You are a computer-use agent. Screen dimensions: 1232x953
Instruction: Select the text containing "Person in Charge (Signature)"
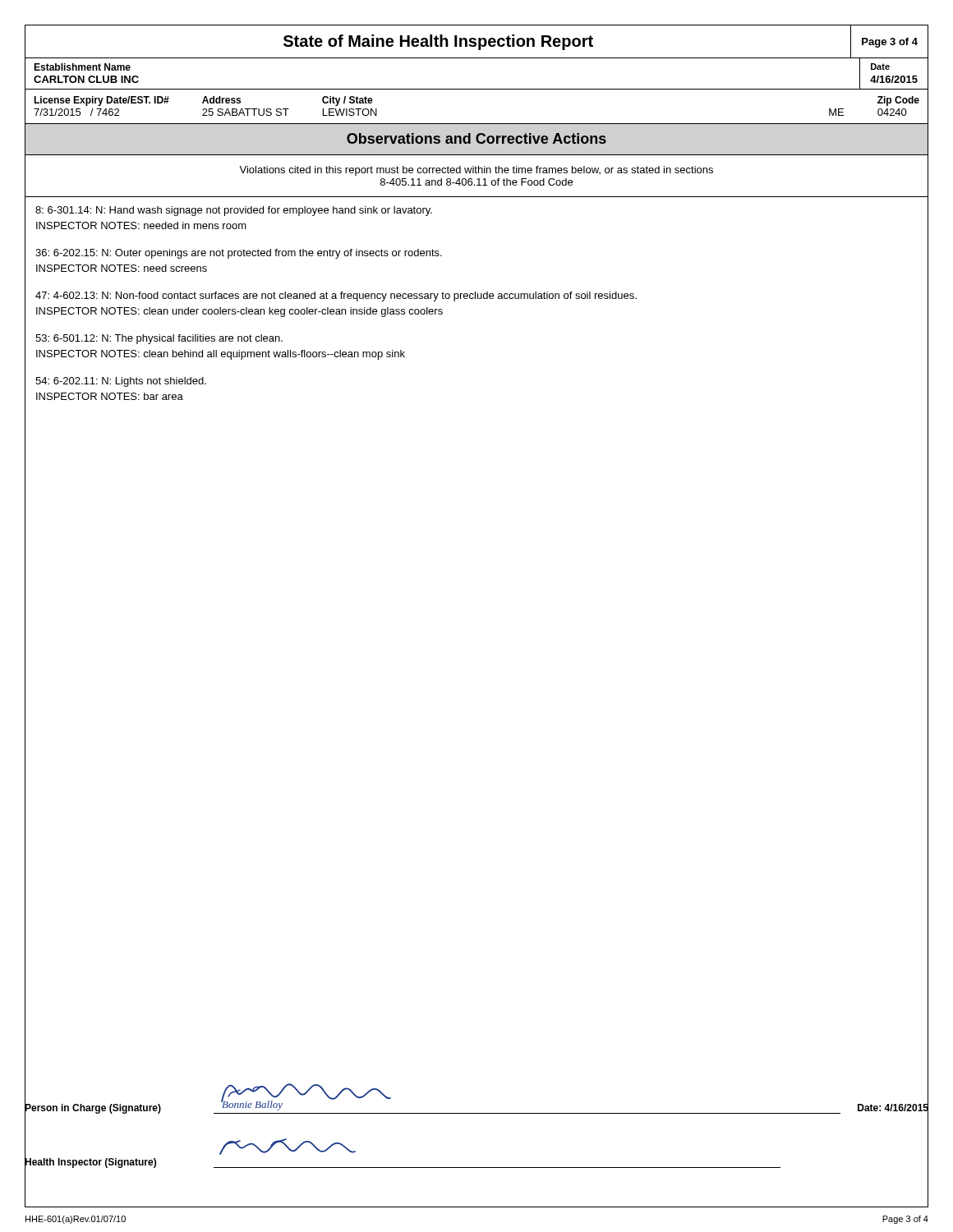pos(93,1108)
